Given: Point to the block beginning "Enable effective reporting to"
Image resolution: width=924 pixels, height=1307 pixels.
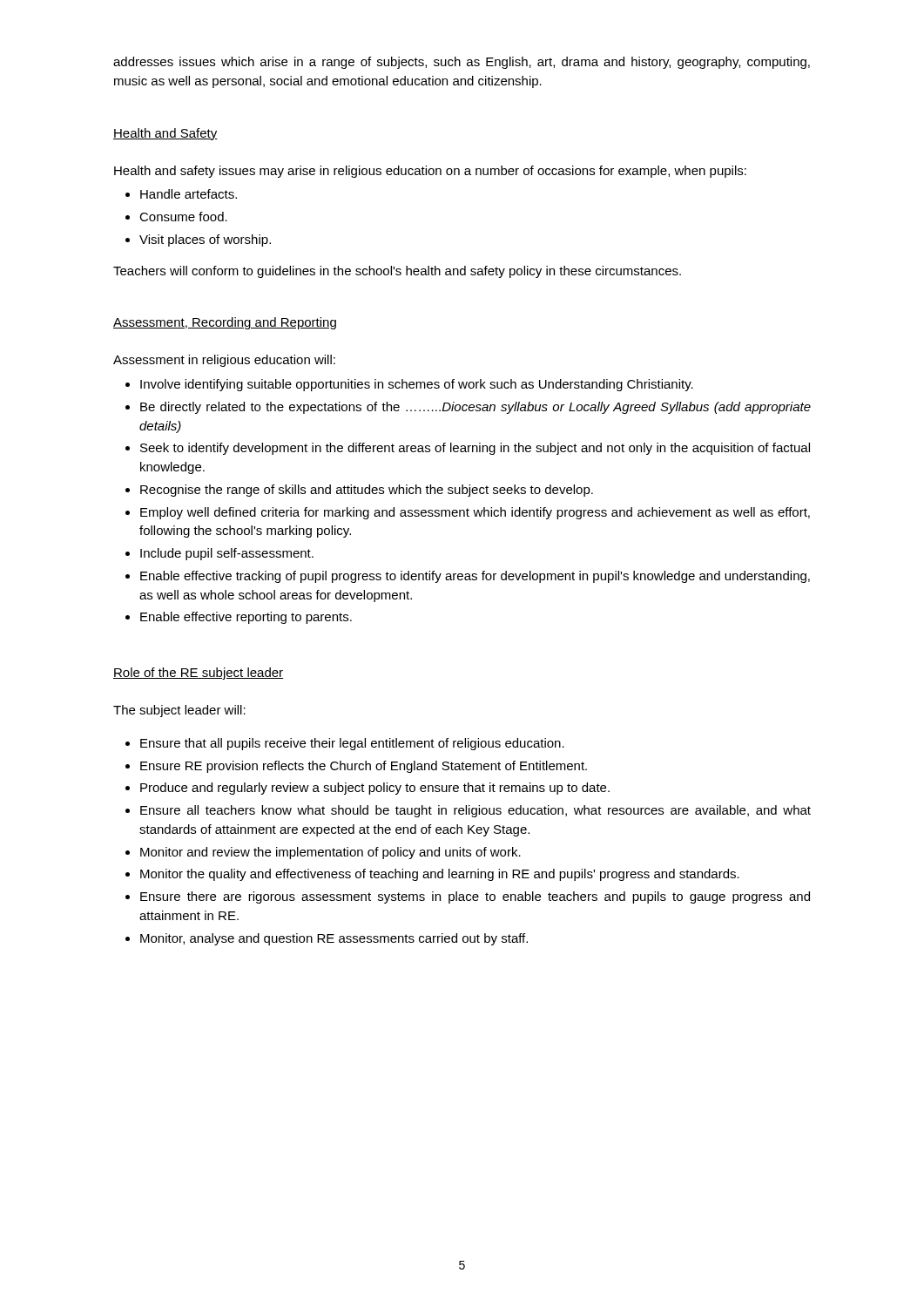Looking at the screenshot, I should [246, 617].
